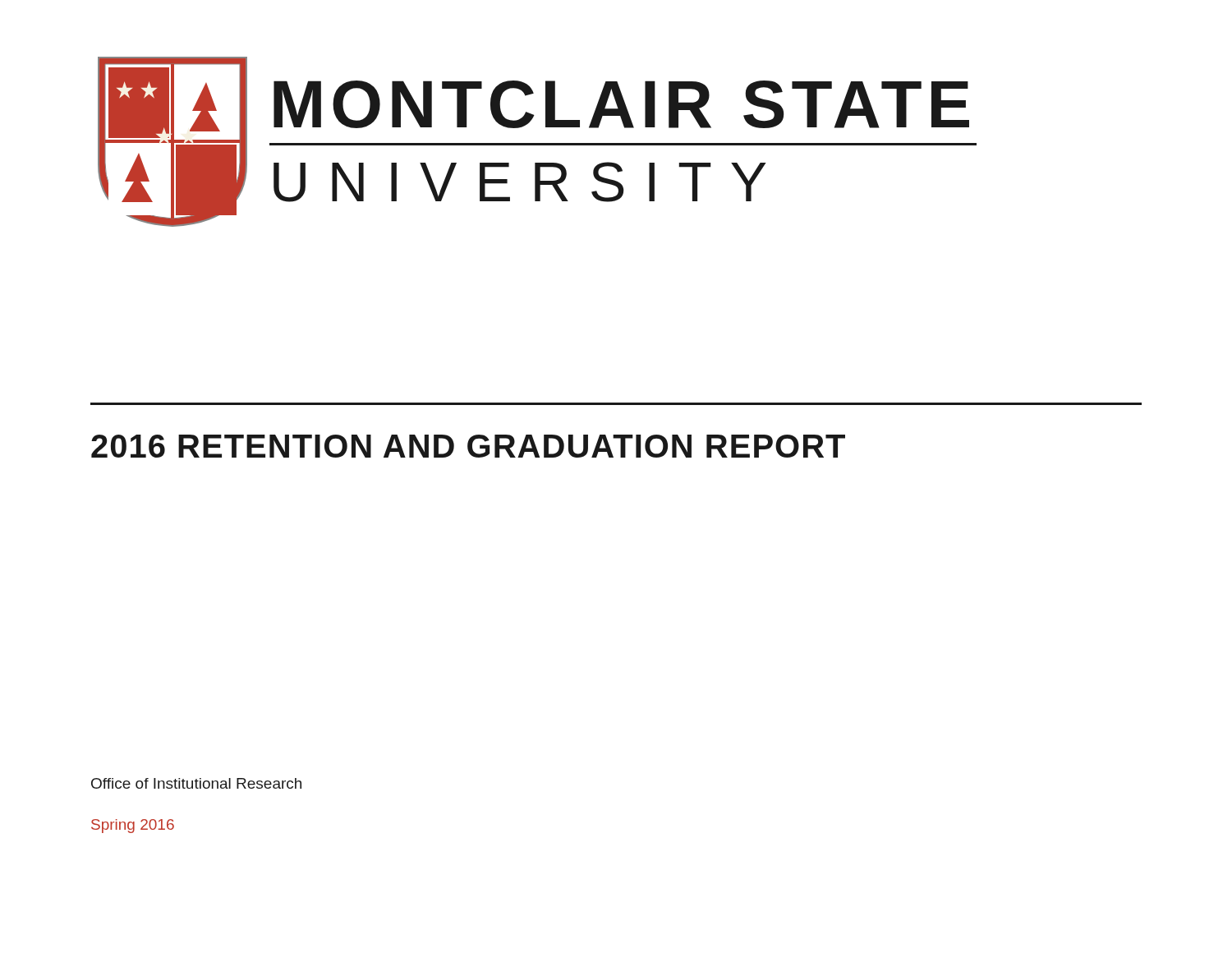Find the text that says "Spring 2016"
This screenshot has width=1232, height=953.
coord(132,824)
